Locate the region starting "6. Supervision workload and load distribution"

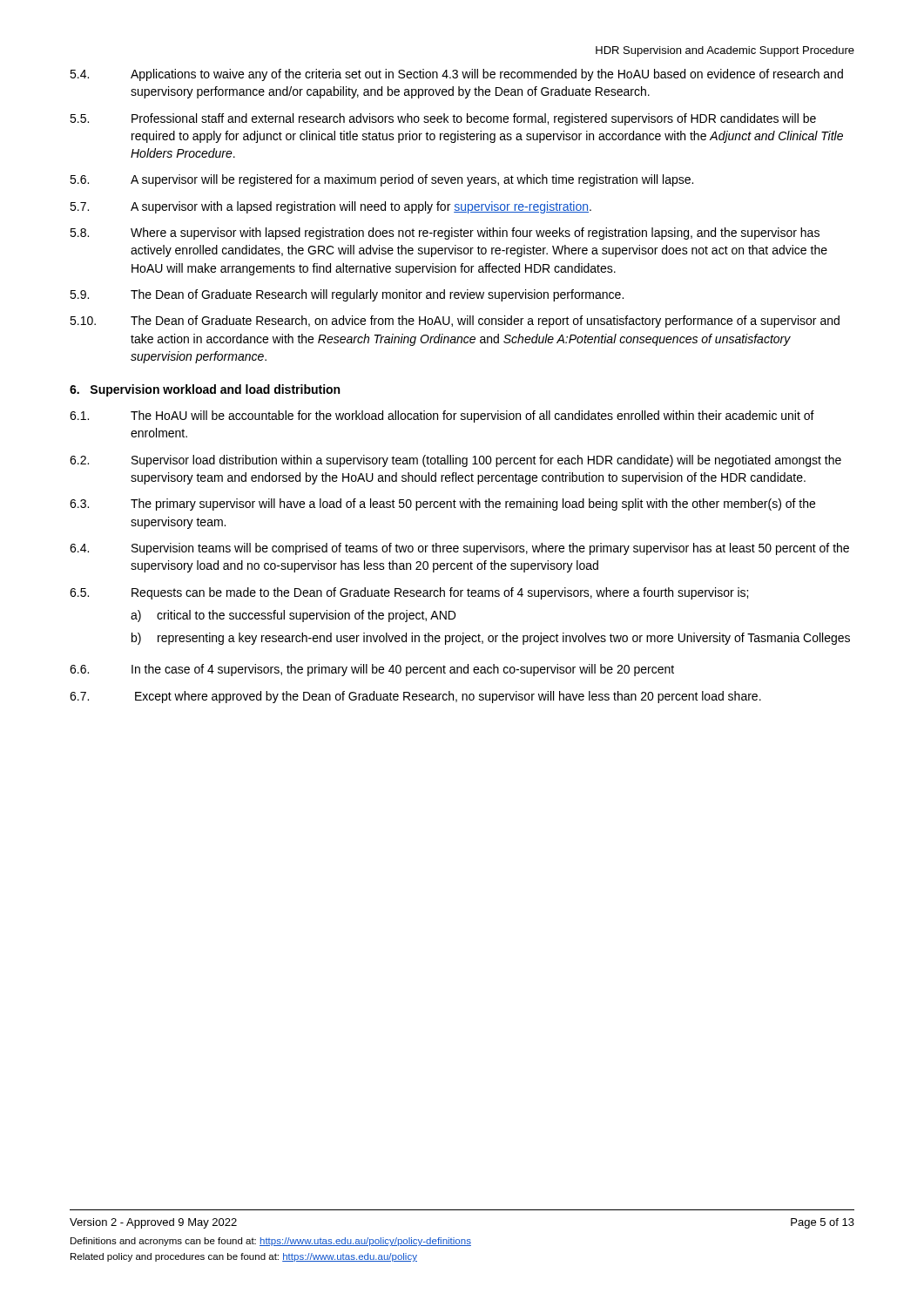click(205, 390)
